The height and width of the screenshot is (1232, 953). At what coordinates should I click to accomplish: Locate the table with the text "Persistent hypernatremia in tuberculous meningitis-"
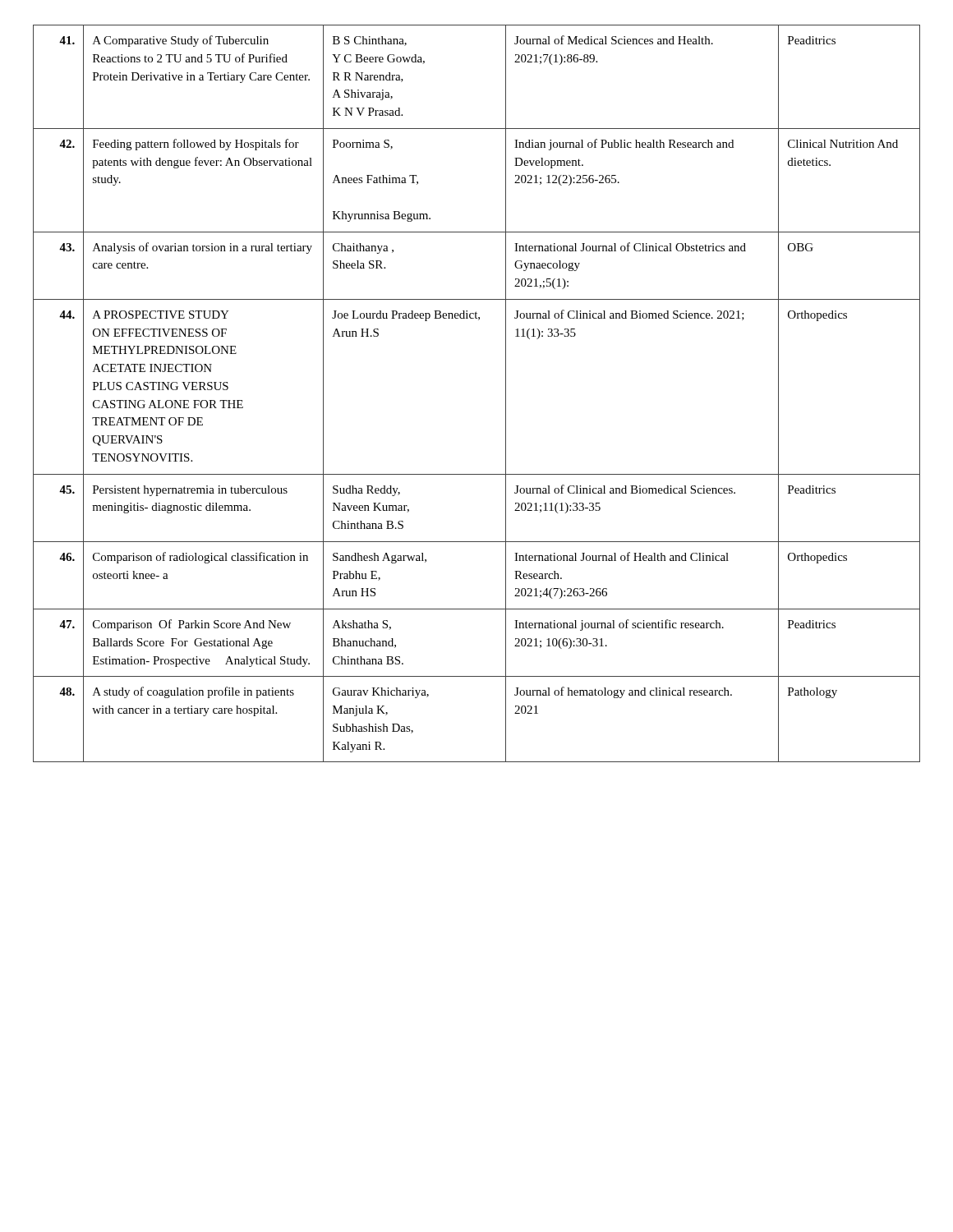coord(476,394)
